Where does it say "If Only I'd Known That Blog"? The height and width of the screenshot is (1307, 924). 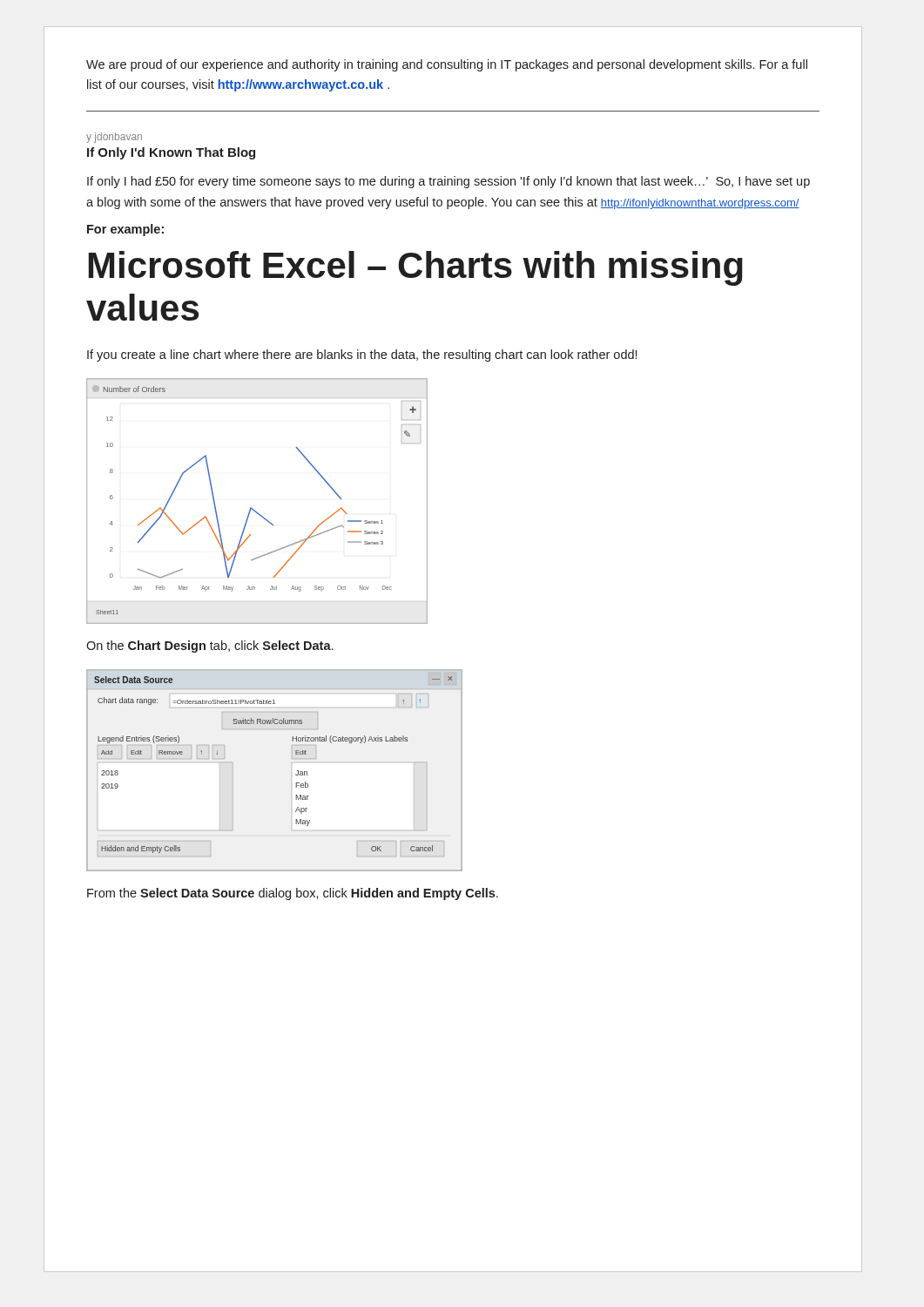pos(171,152)
